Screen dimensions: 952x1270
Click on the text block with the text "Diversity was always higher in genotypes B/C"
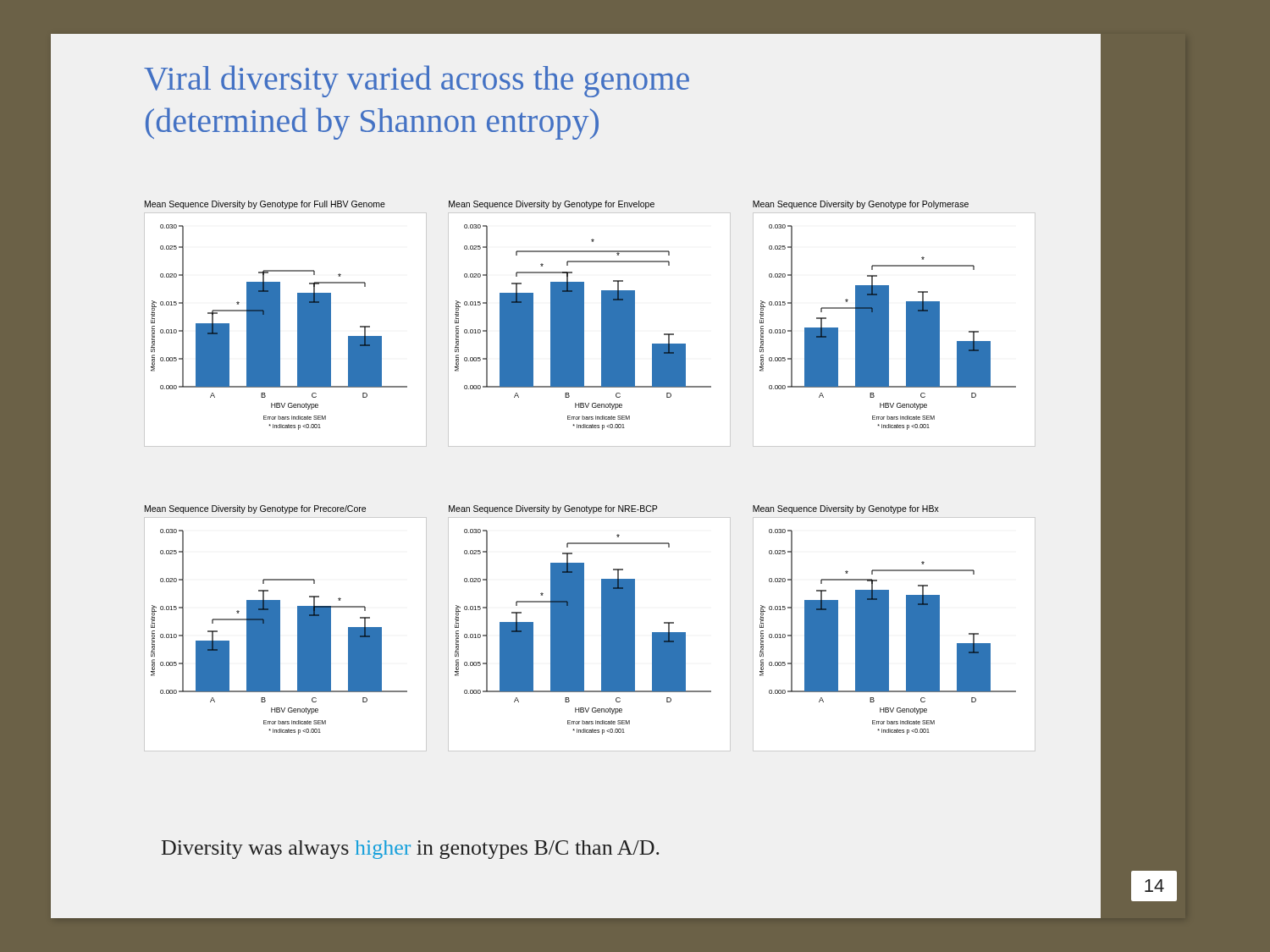[x=411, y=847]
